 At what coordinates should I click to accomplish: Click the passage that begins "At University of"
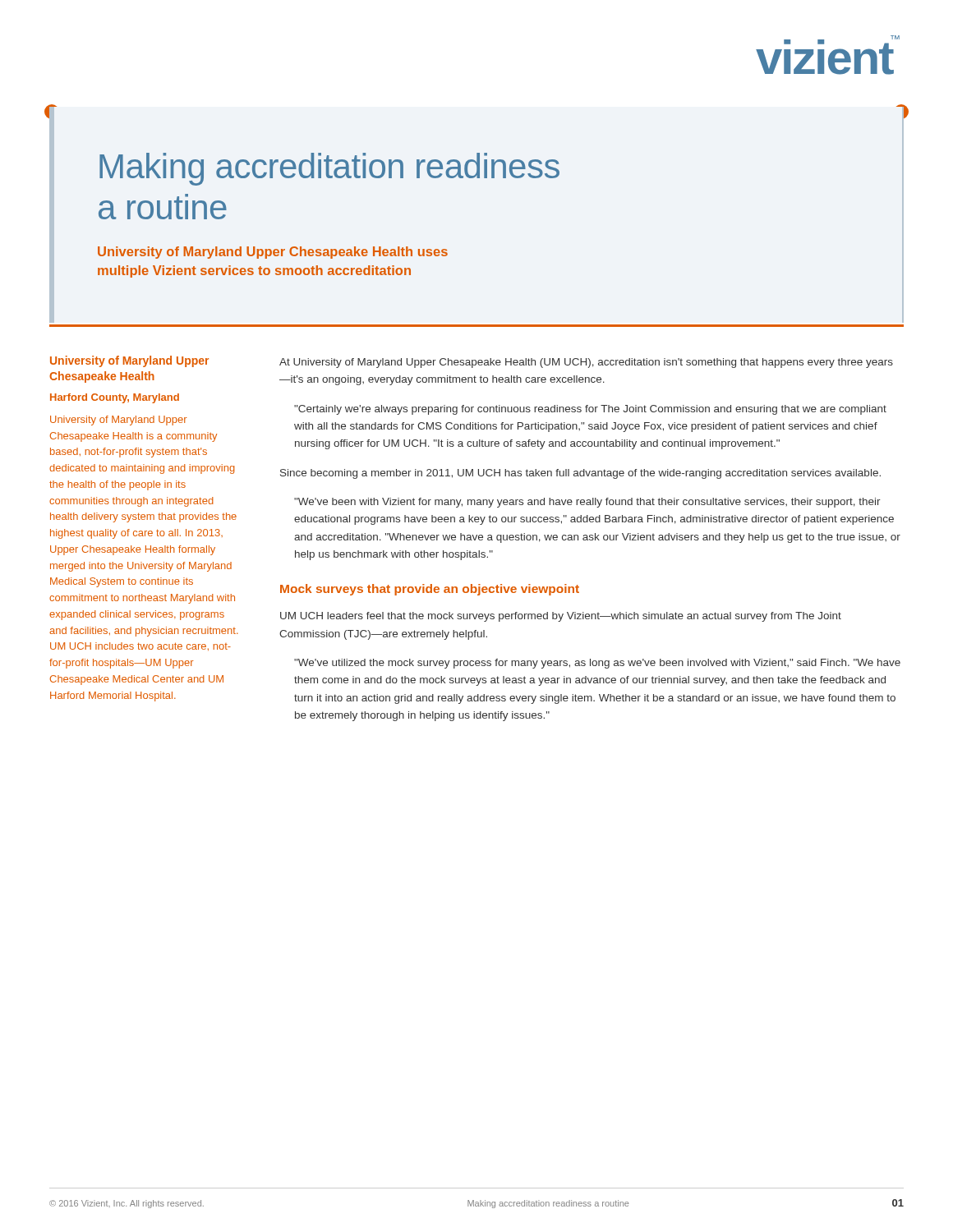coord(586,371)
